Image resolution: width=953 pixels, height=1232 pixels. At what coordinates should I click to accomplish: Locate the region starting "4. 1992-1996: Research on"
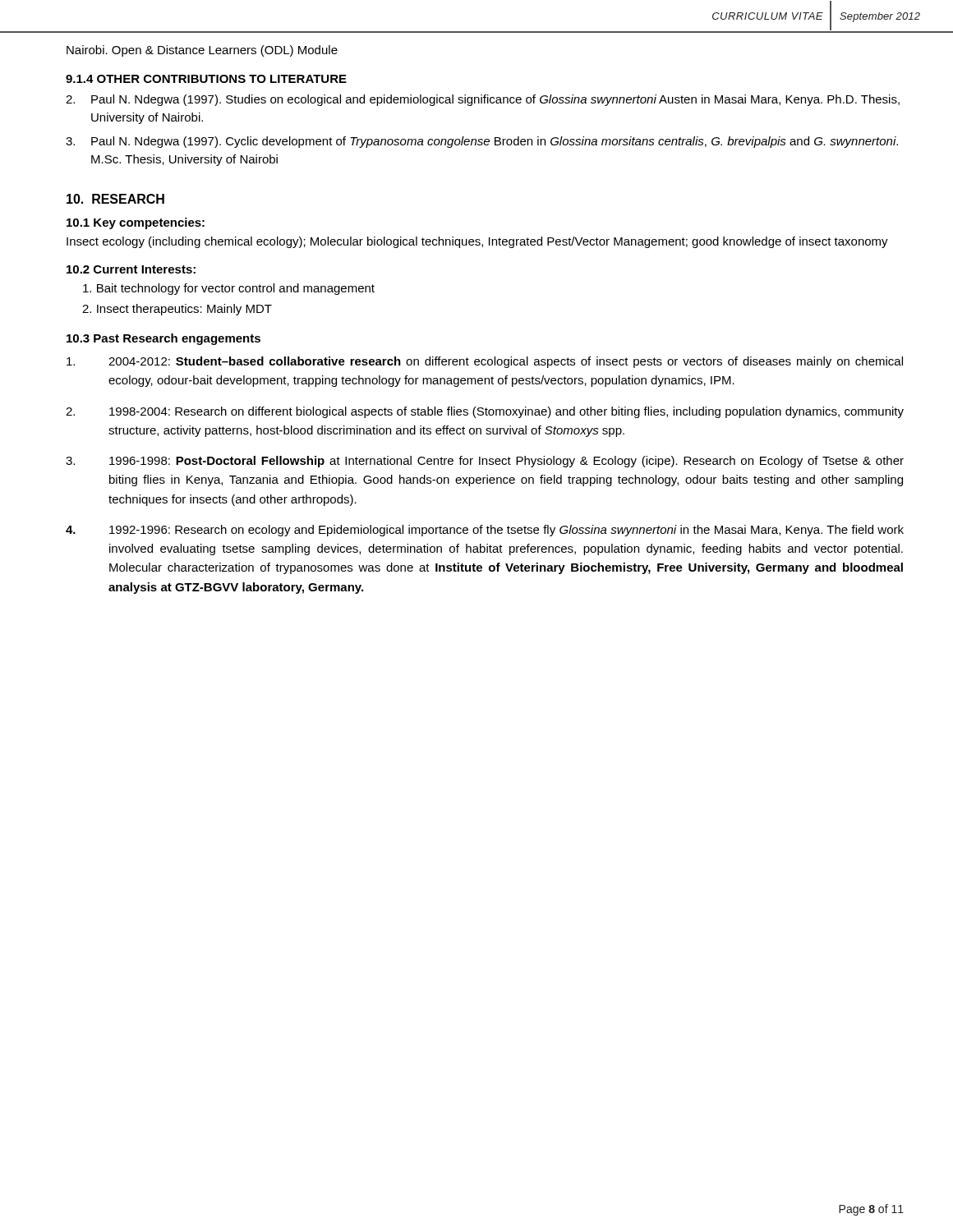coord(485,558)
